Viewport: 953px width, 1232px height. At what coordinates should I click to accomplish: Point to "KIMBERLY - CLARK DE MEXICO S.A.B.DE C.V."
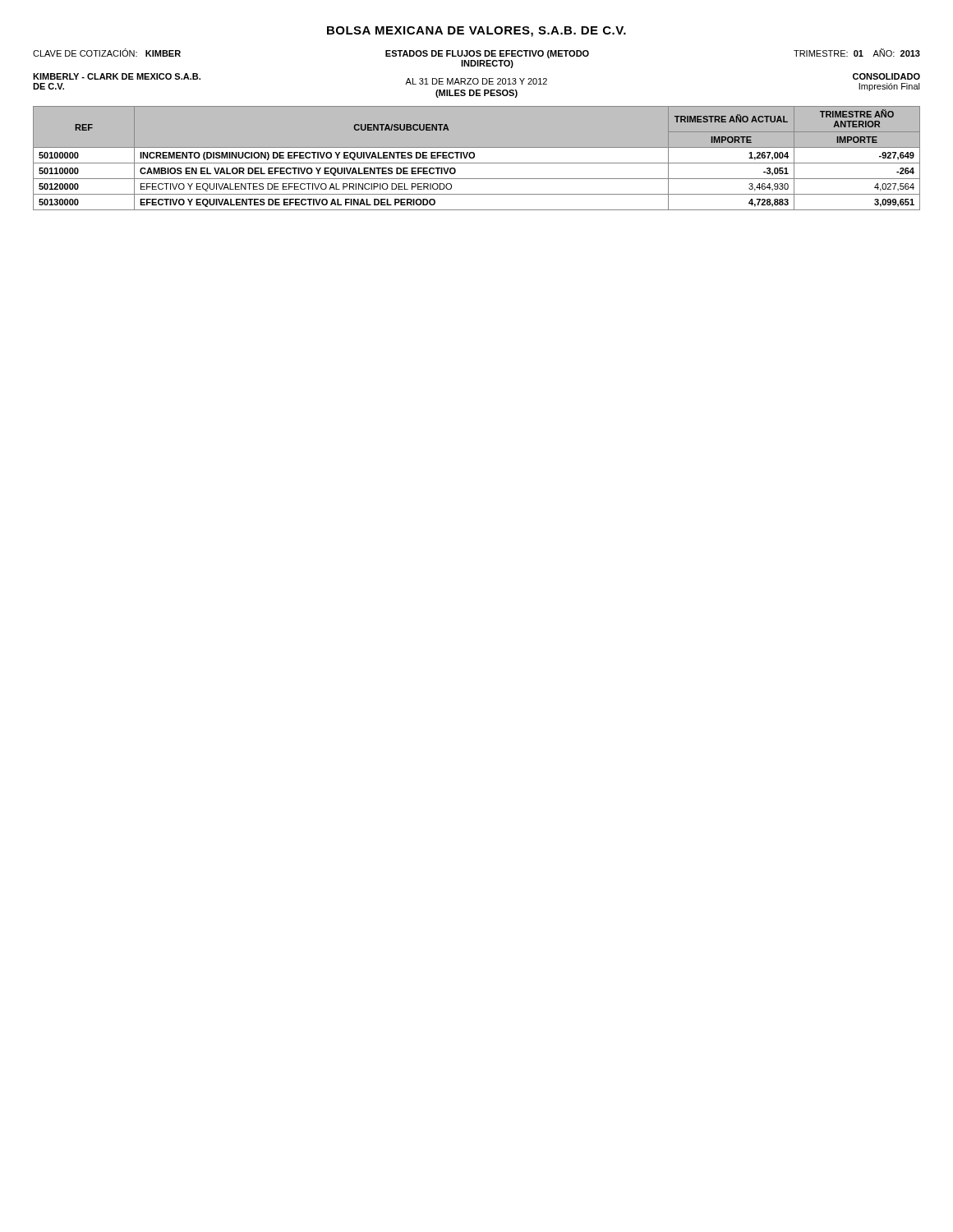coord(117,81)
